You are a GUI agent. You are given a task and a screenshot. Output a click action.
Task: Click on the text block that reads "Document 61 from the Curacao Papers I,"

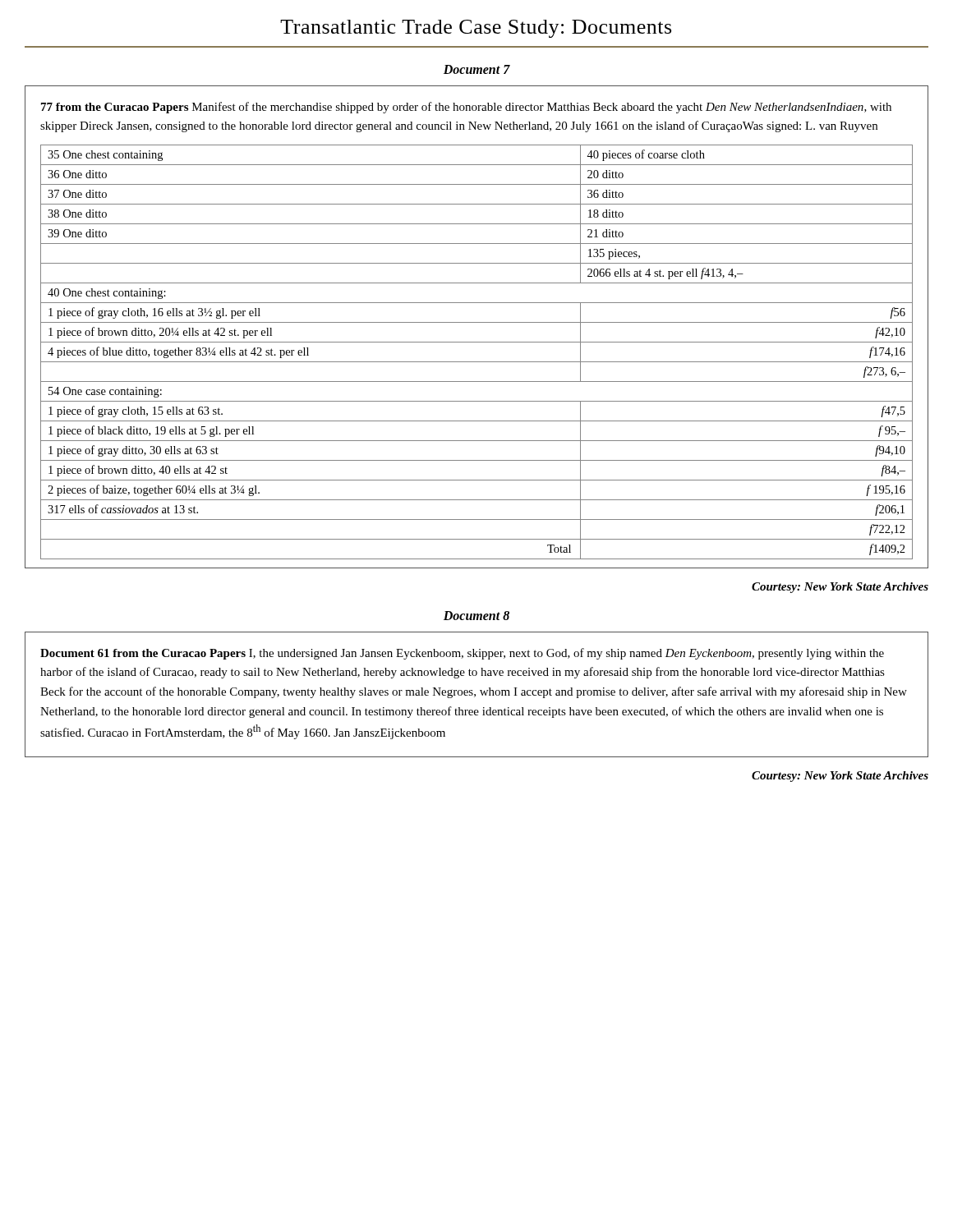pos(476,693)
